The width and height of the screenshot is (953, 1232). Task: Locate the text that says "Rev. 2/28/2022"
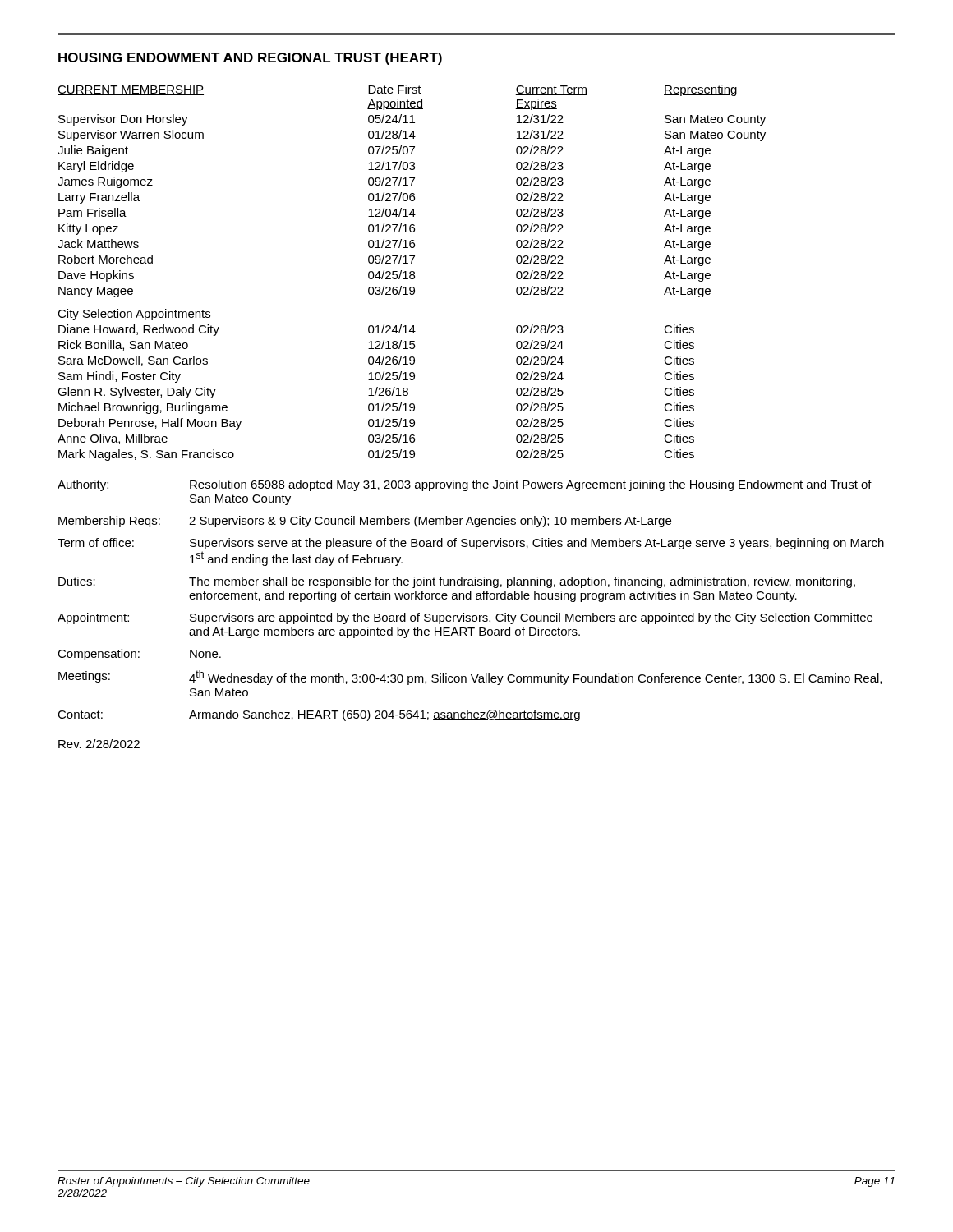[x=99, y=744]
